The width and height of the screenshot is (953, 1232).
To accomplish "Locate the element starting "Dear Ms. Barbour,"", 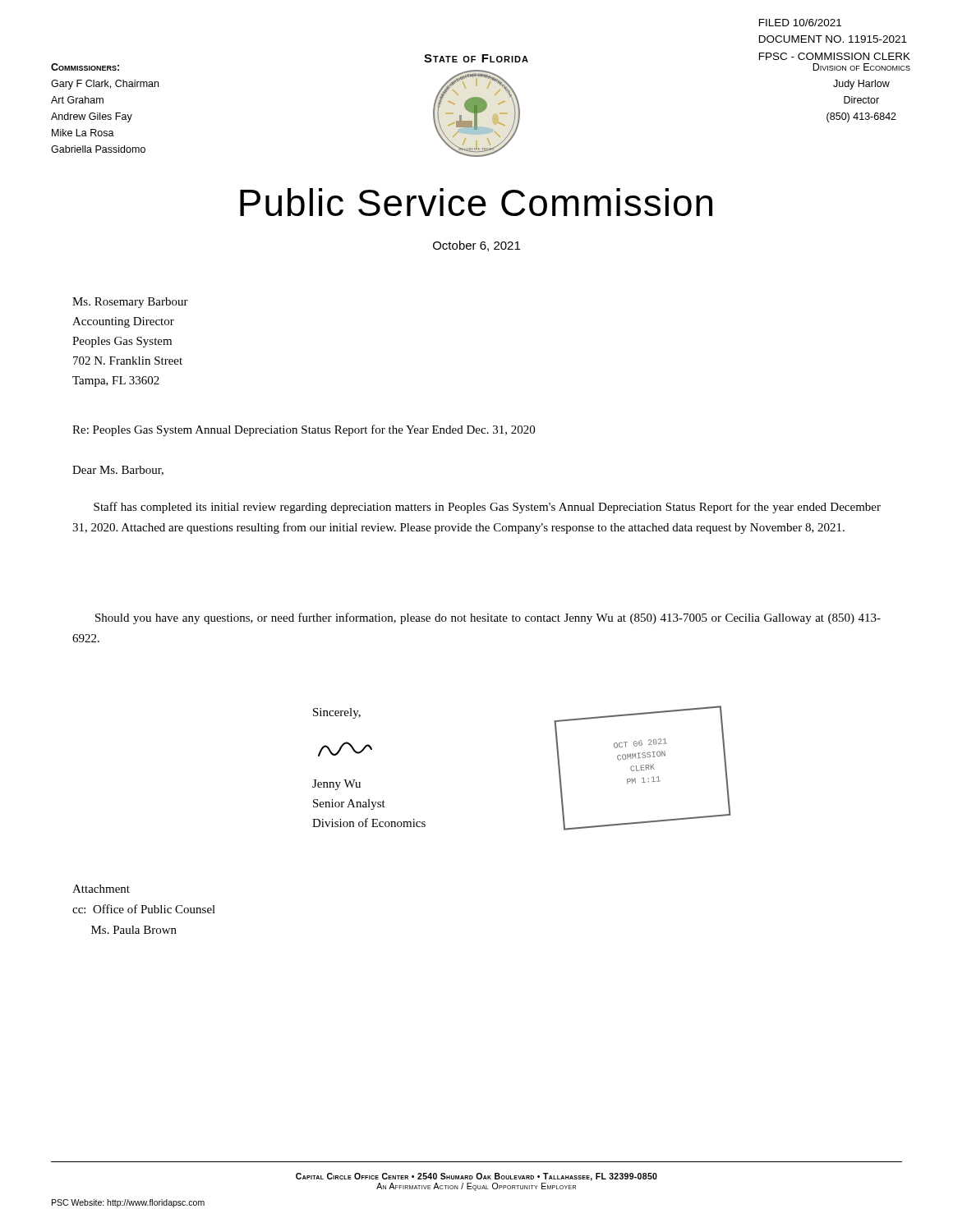I will [x=118, y=470].
